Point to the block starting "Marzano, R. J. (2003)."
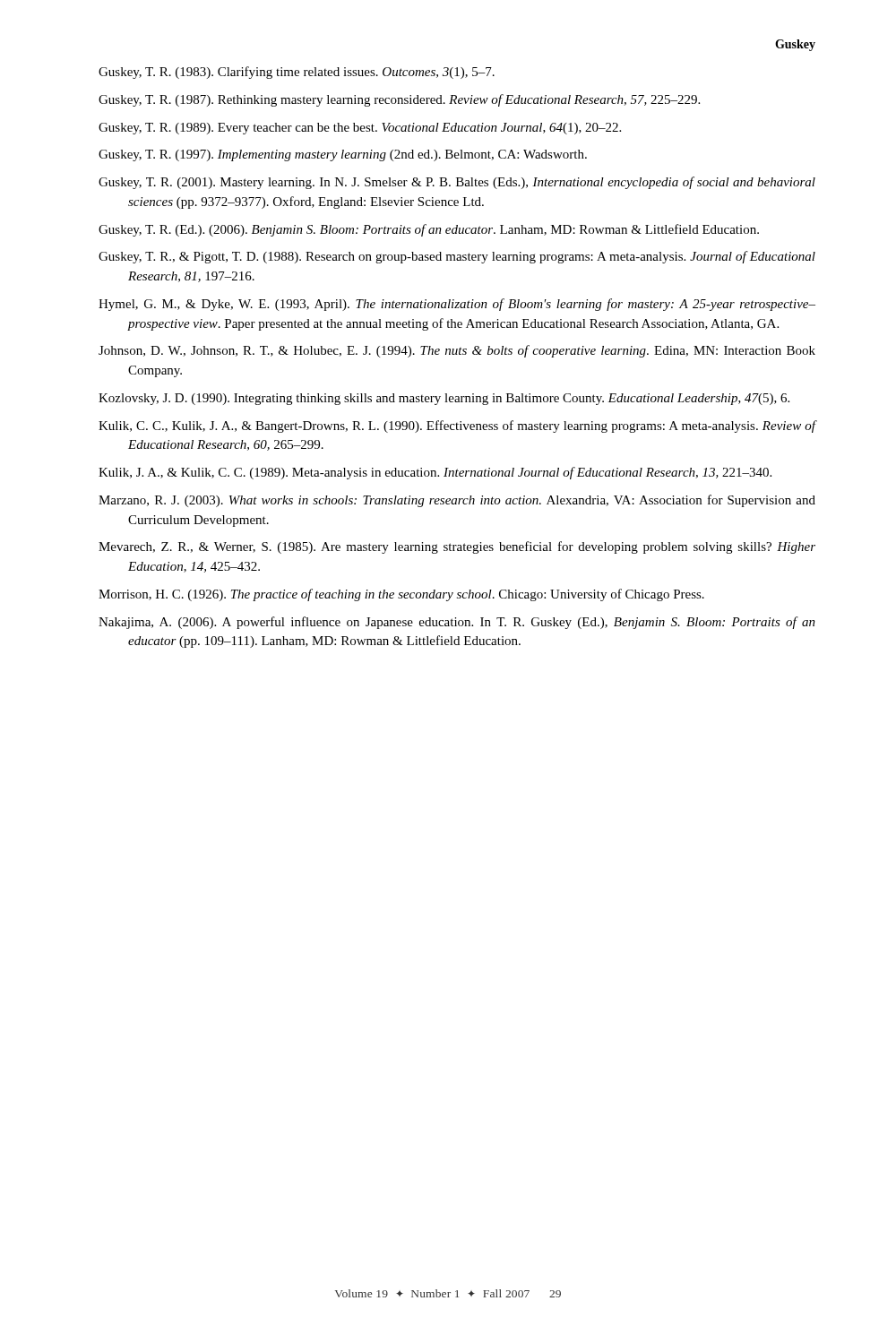896x1344 pixels. pyautogui.click(x=457, y=510)
